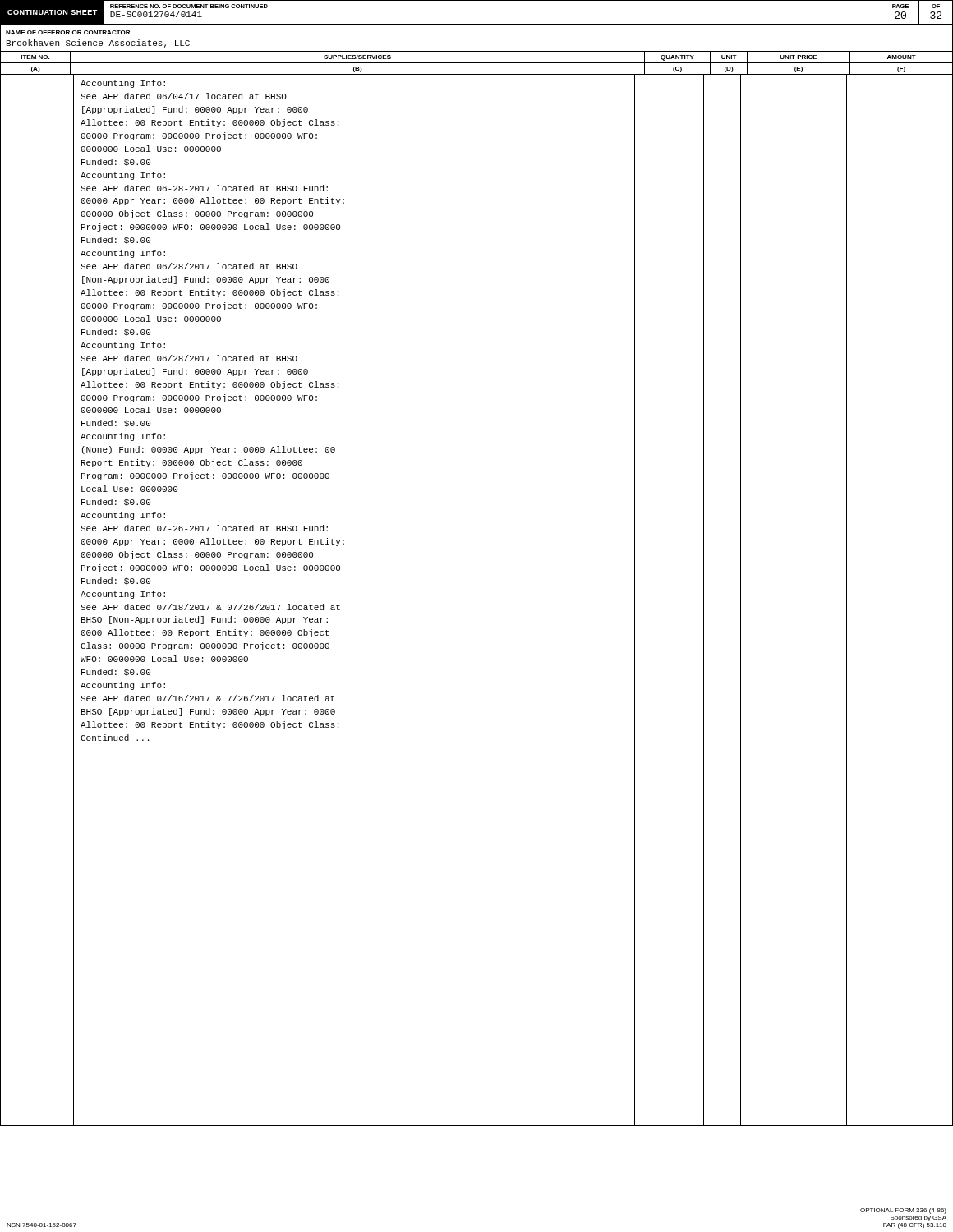Screen dimensions: 1232x953
Task: Where is the passage that starts "Accounting Info: See AFP dated"?
Action: 213,411
